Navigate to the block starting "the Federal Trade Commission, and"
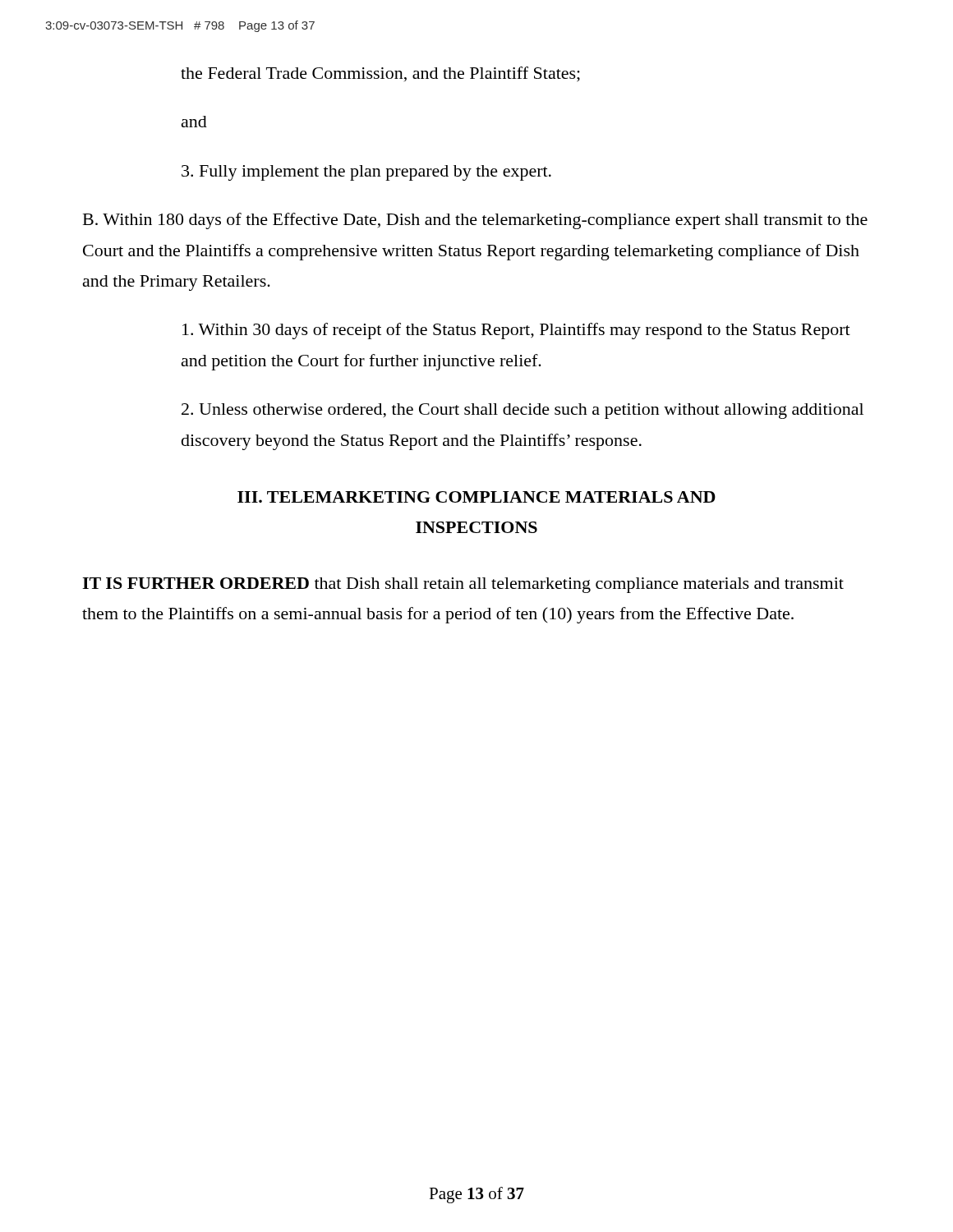953x1232 pixels. [x=381, y=73]
